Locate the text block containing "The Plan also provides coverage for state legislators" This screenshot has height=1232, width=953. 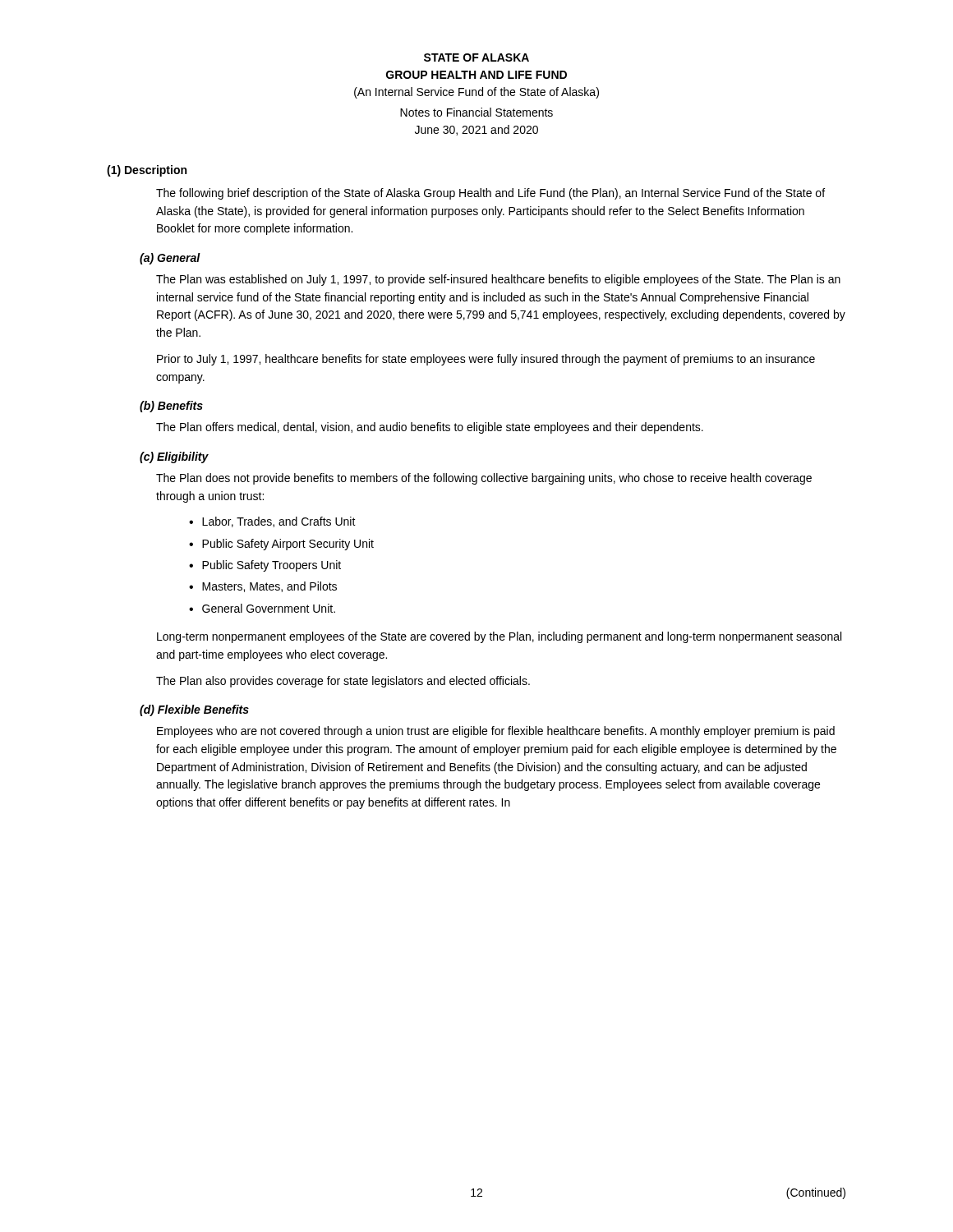343,681
